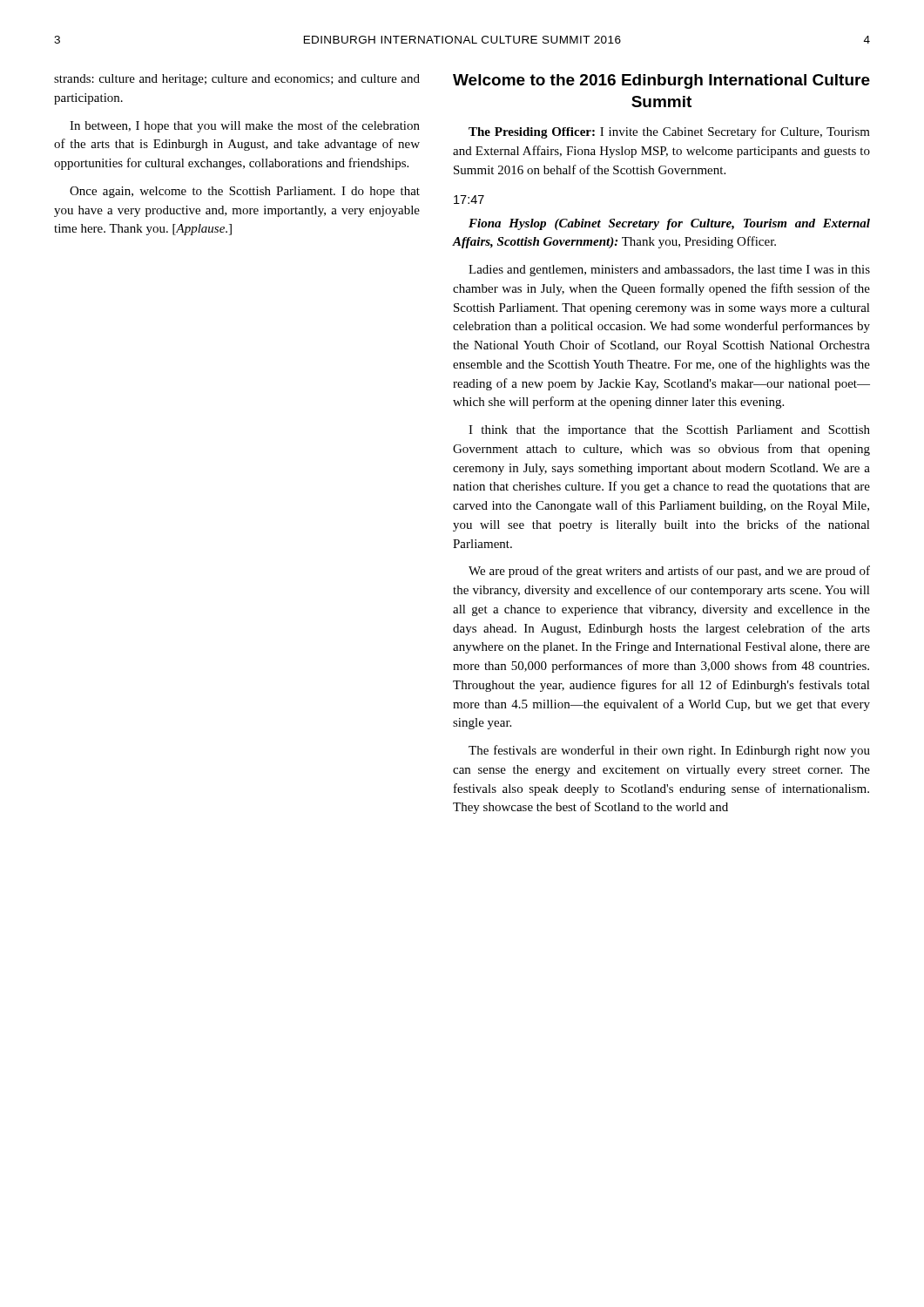
Task: Locate the block of text that opens with "The Presiding Officer: I invite the"
Action: coord(661,151)
